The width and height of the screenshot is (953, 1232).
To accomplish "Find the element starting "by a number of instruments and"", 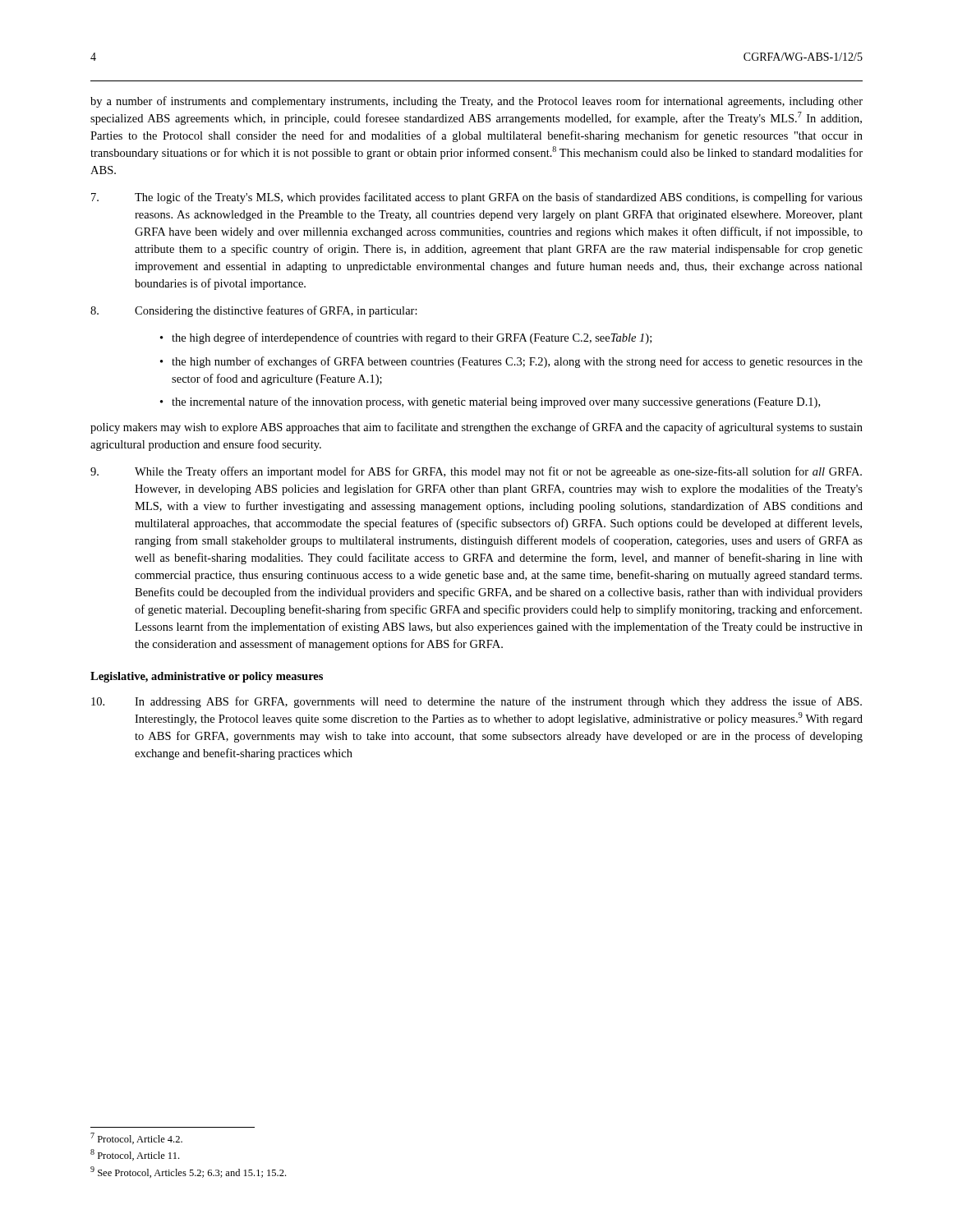I will pyautogui.click(x=476, y=136).
